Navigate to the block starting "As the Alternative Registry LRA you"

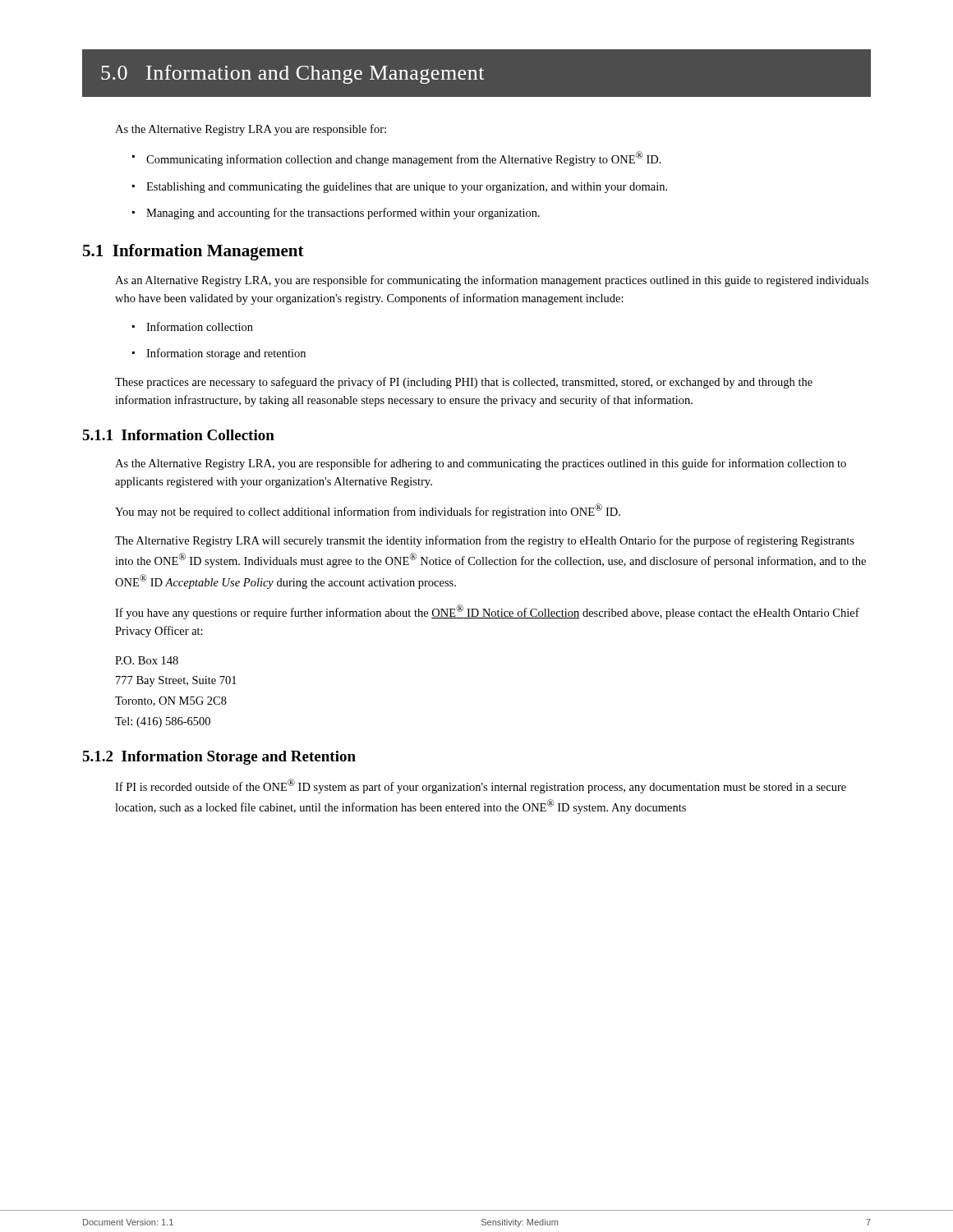pyautogui.click(x=251, y=129)
